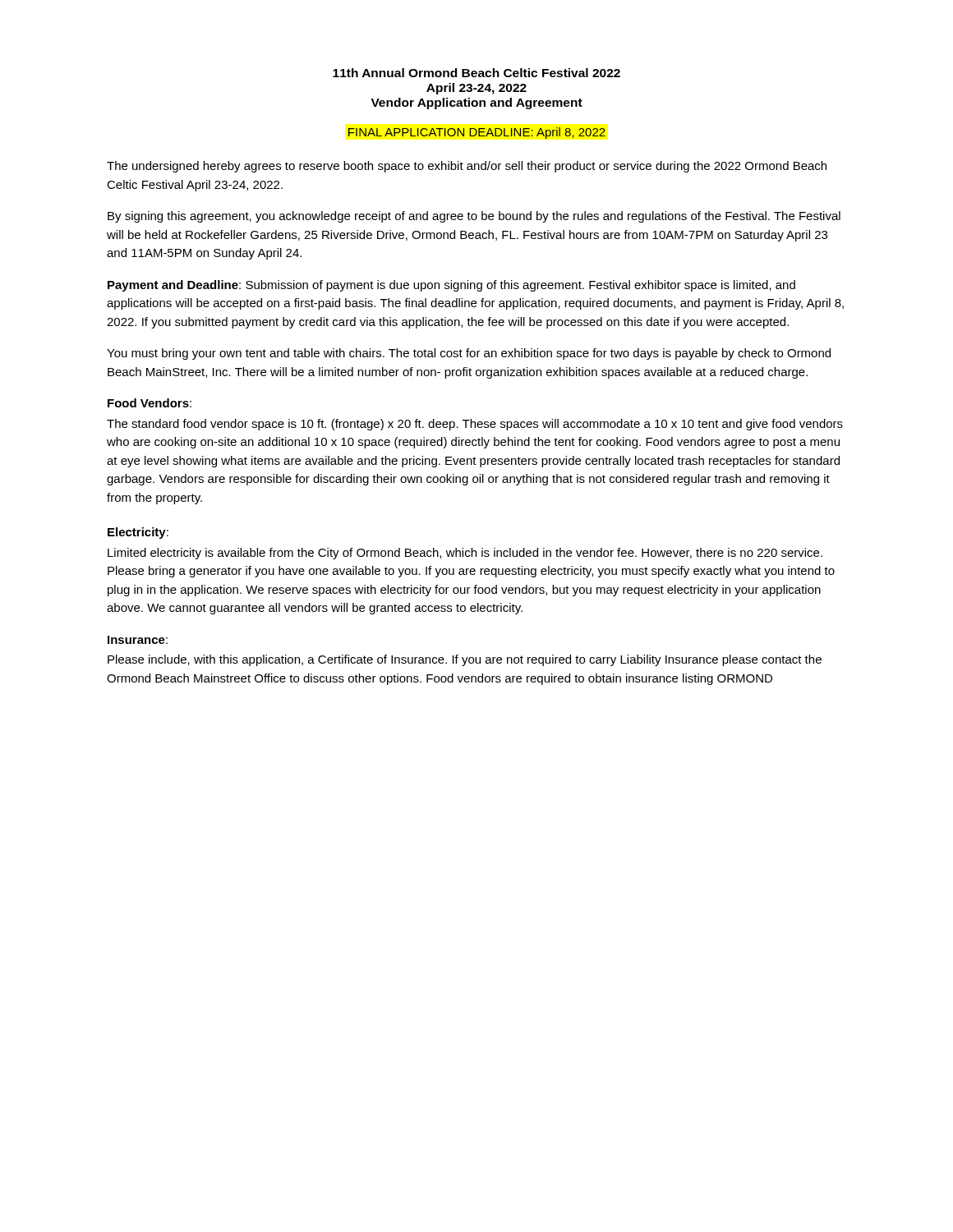
Task: Select the text block containing "Please include, with this application, a Certificate of"
Action: point(464,668)
